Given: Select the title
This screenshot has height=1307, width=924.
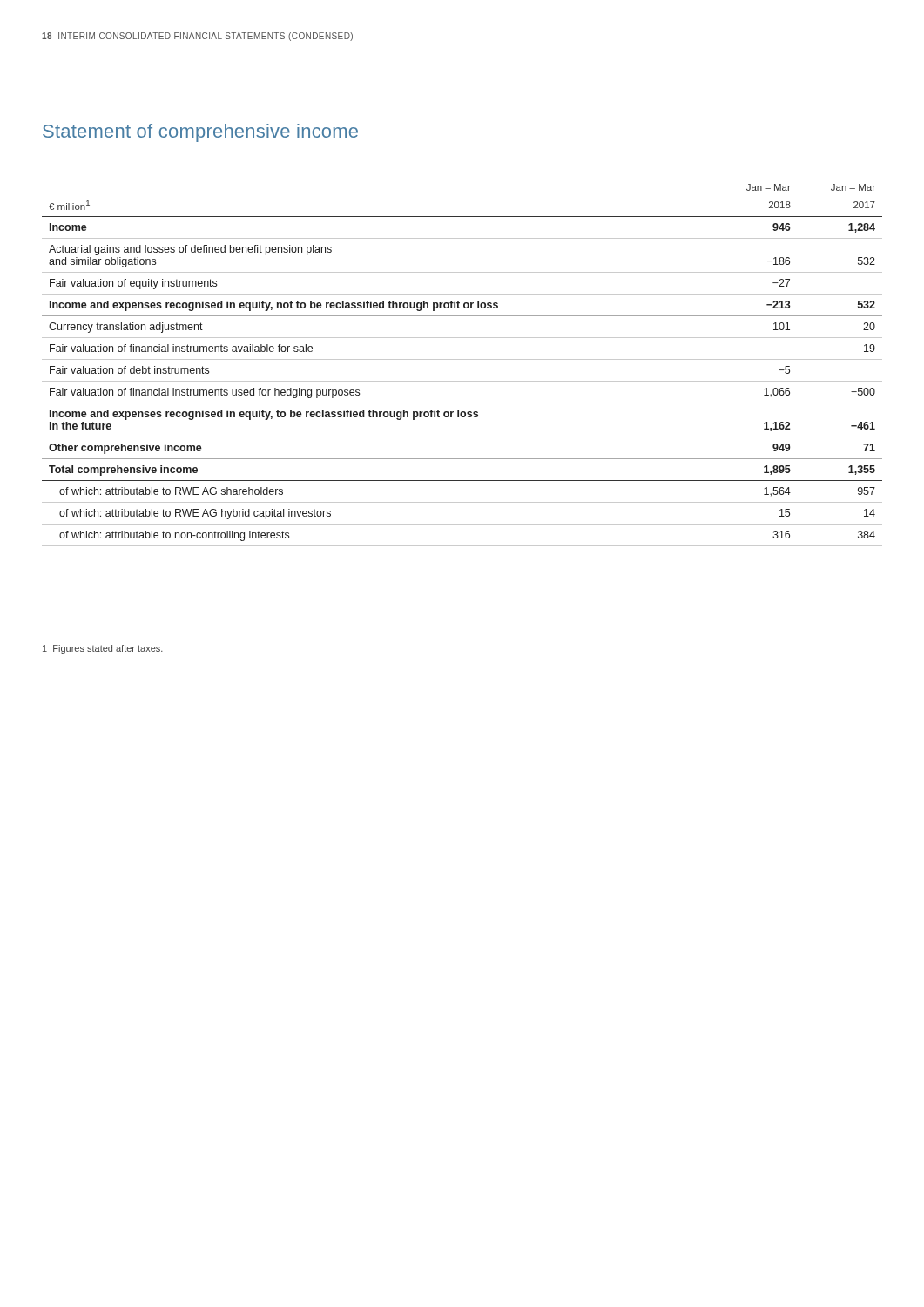Looking at the screenshot, I should tap(200, 132).
